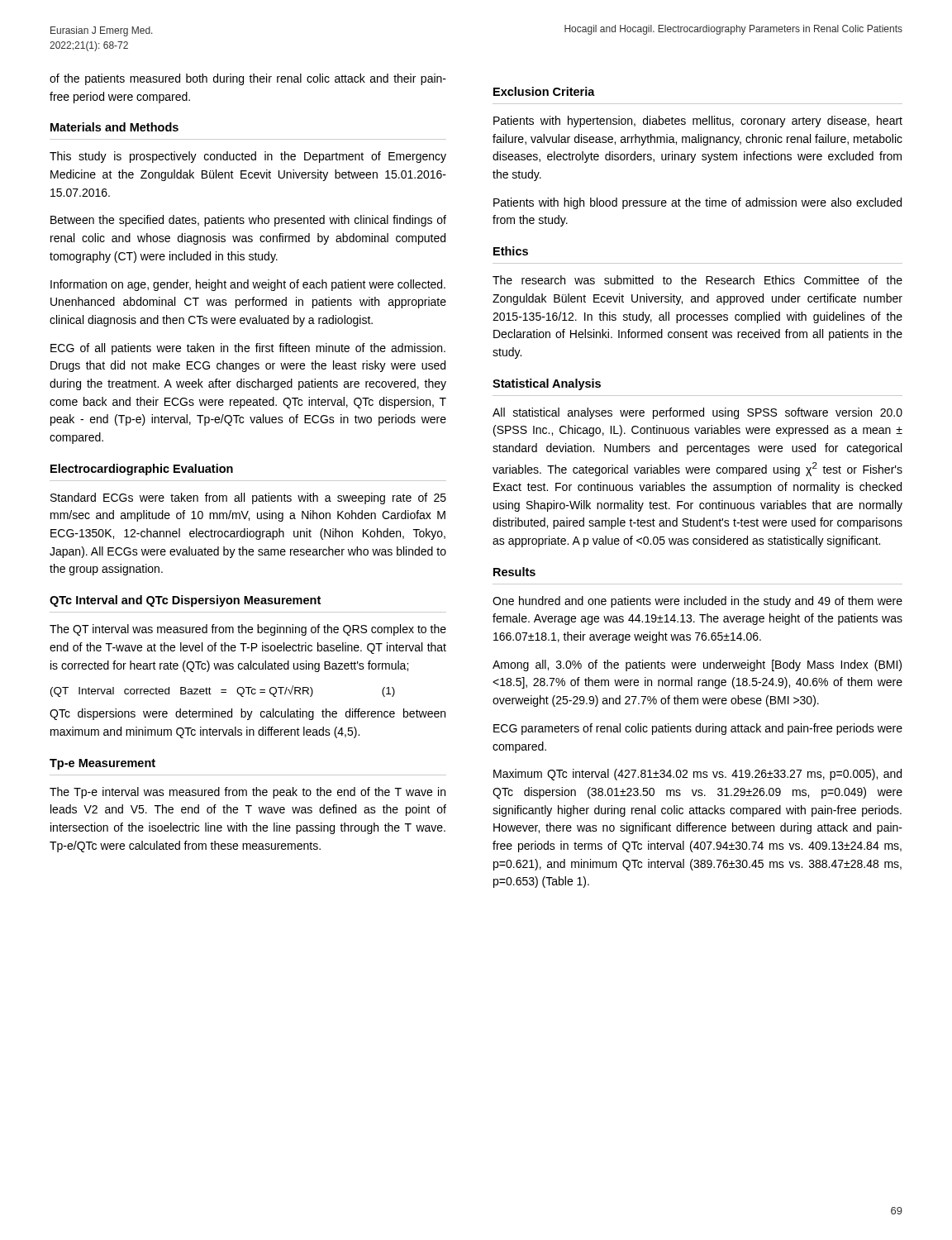Locate the region starting "Among all, 3.0% of"

[697, 682]
